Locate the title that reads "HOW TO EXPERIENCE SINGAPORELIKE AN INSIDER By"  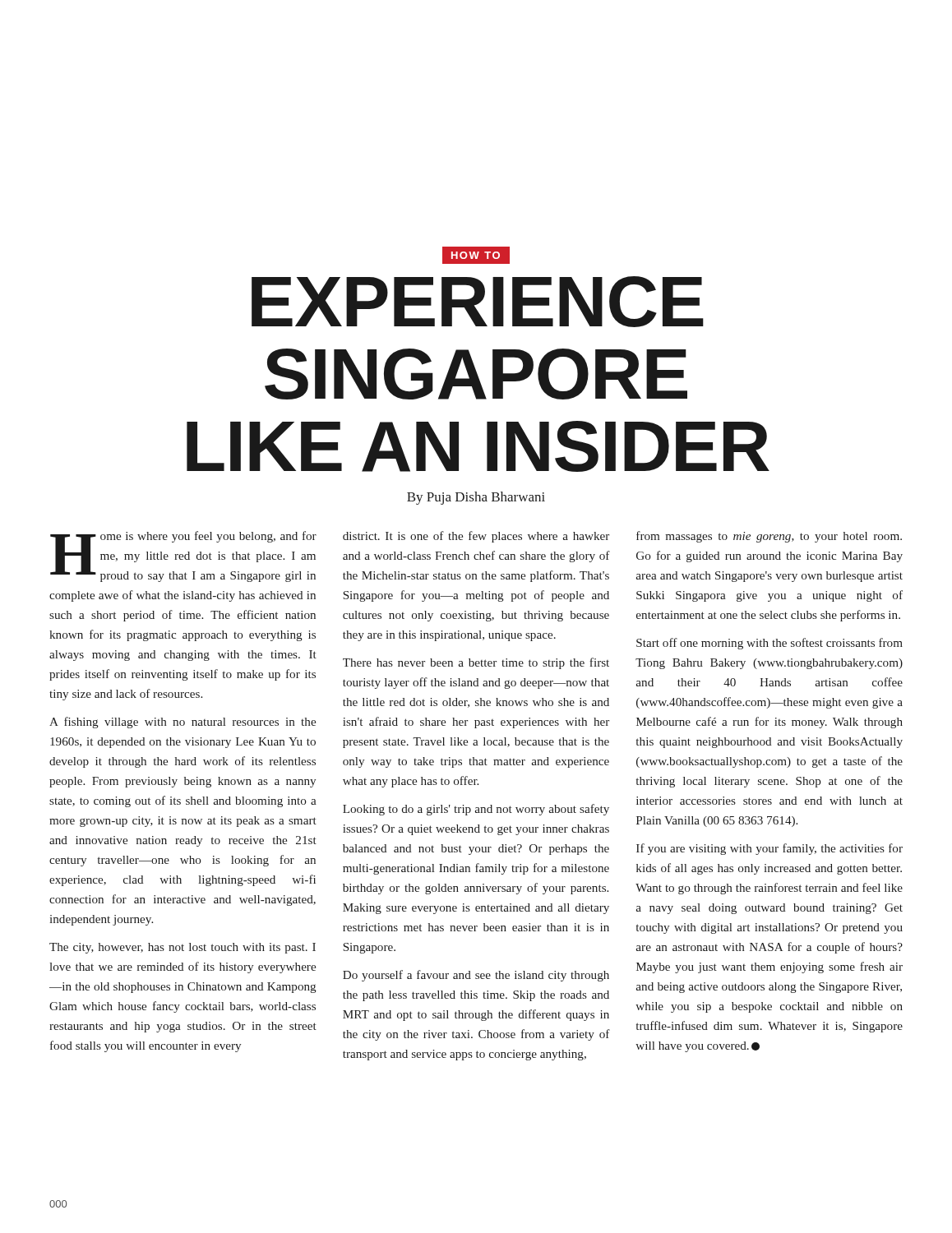click(476, 376)
